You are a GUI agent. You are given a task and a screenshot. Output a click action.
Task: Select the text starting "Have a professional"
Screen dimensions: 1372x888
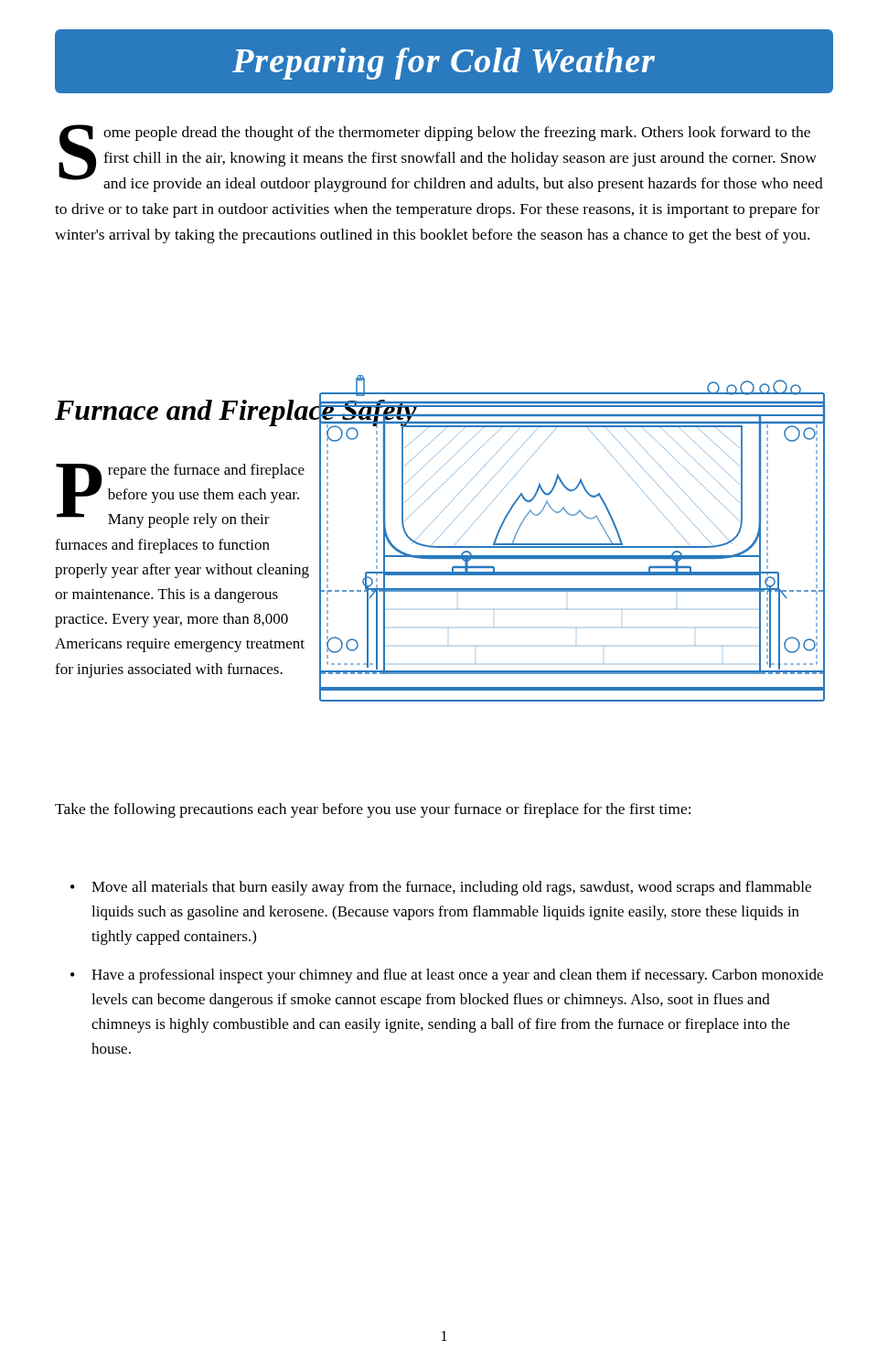click(457, 1012)
